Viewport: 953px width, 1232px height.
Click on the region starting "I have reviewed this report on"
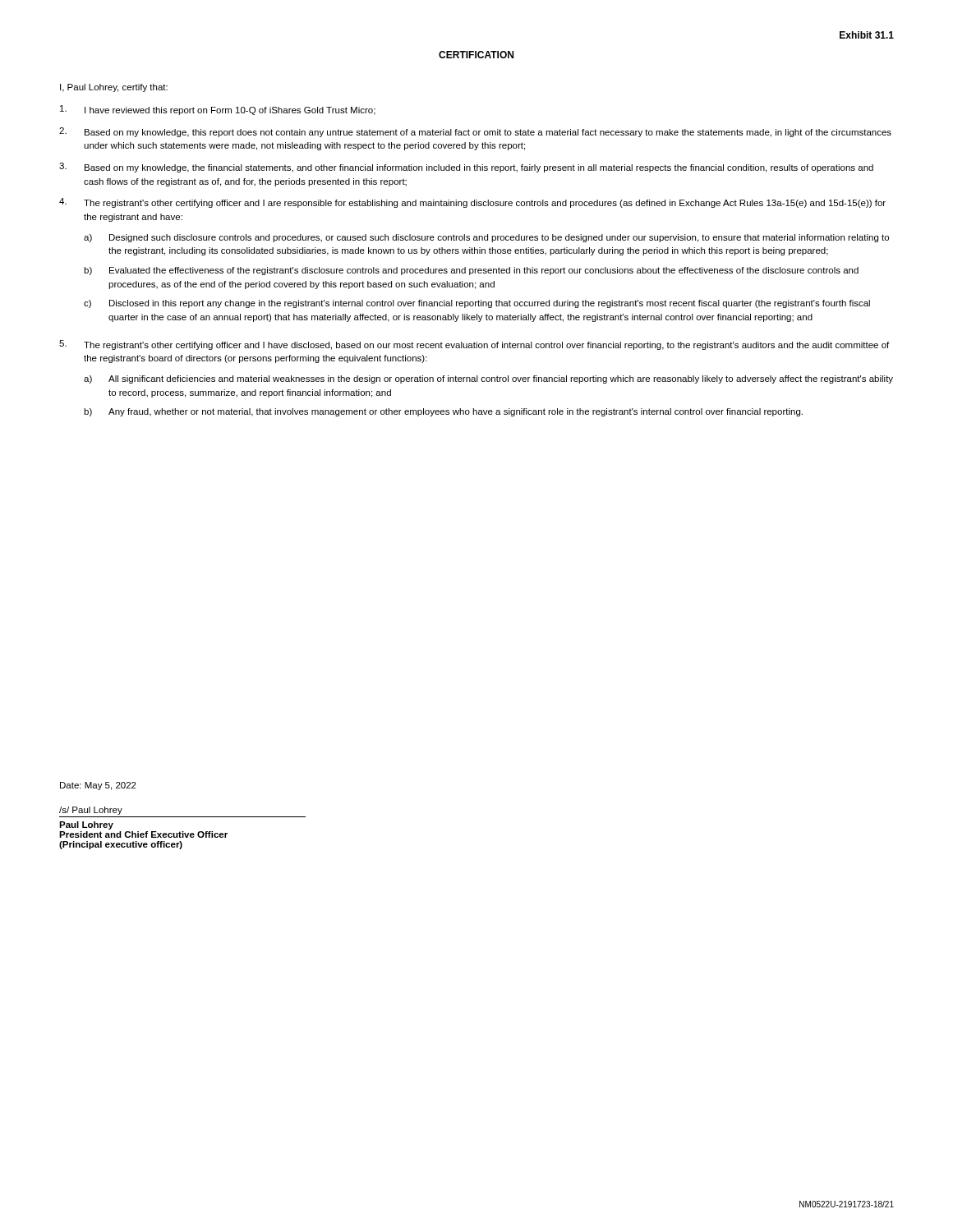click(218, 110)
